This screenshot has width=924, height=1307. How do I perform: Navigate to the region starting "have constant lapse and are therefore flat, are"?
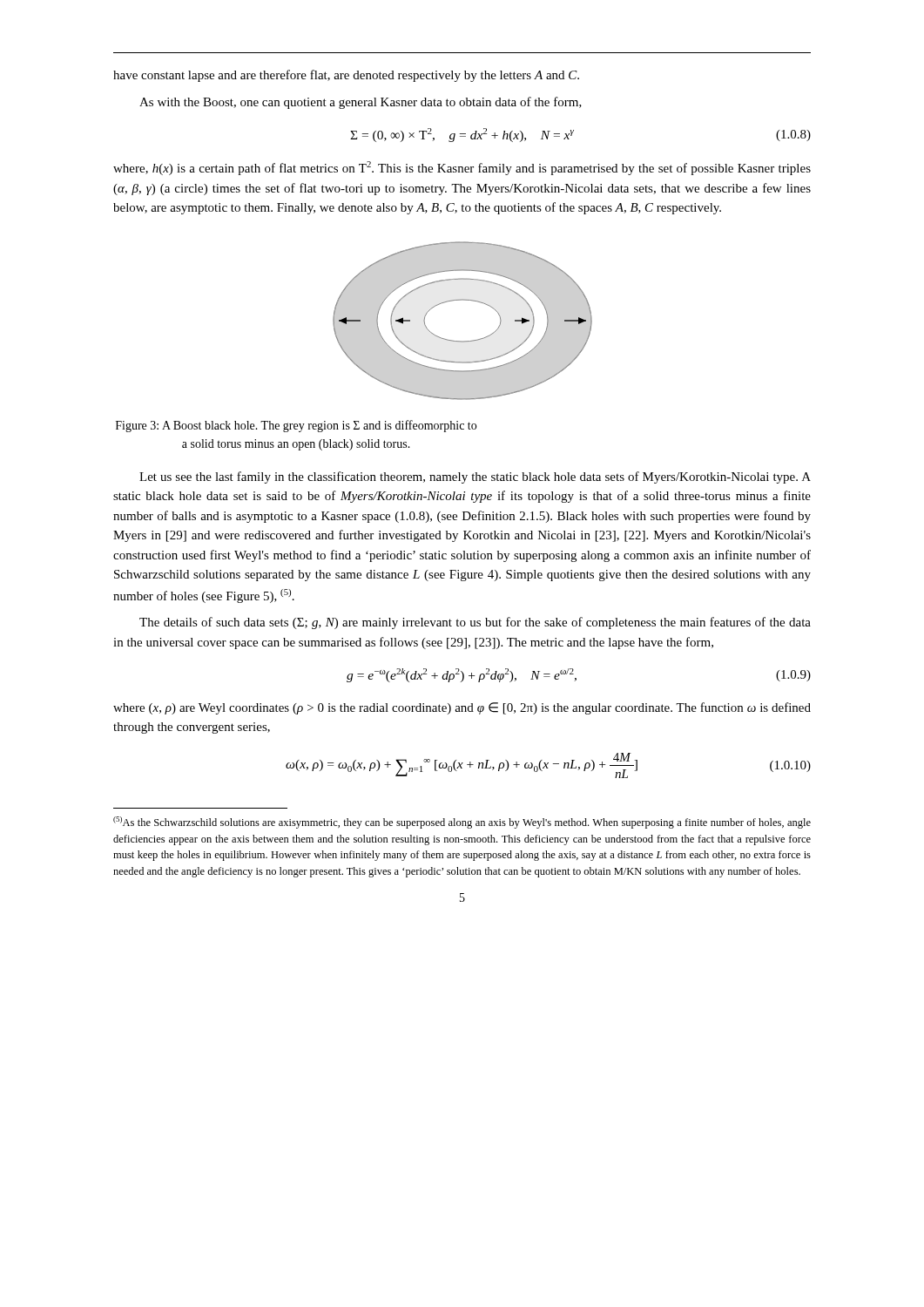(x=462, y=88)
